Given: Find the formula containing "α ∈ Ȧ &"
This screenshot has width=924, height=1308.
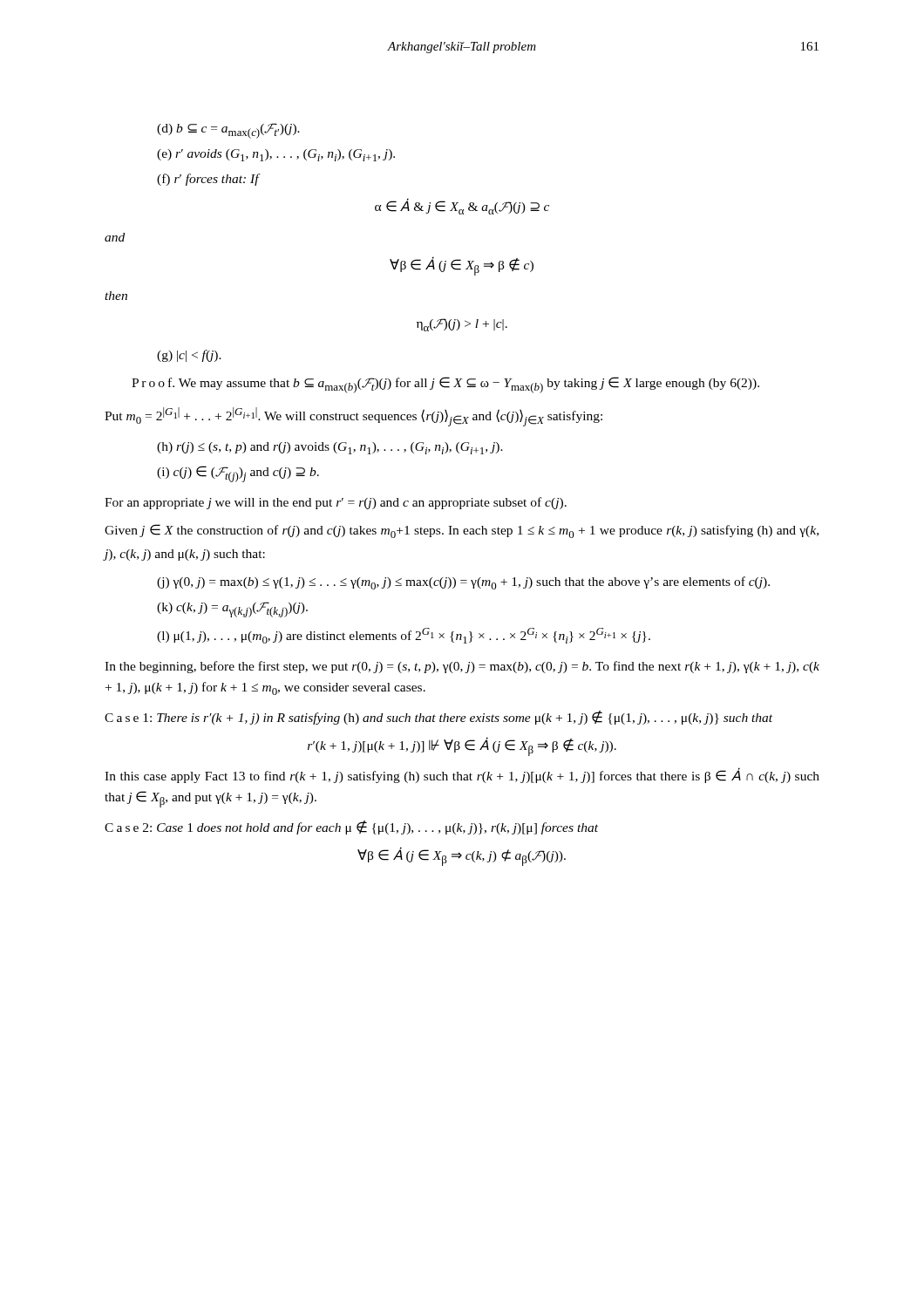Looking at the screenshot, I should pos(462,208).
